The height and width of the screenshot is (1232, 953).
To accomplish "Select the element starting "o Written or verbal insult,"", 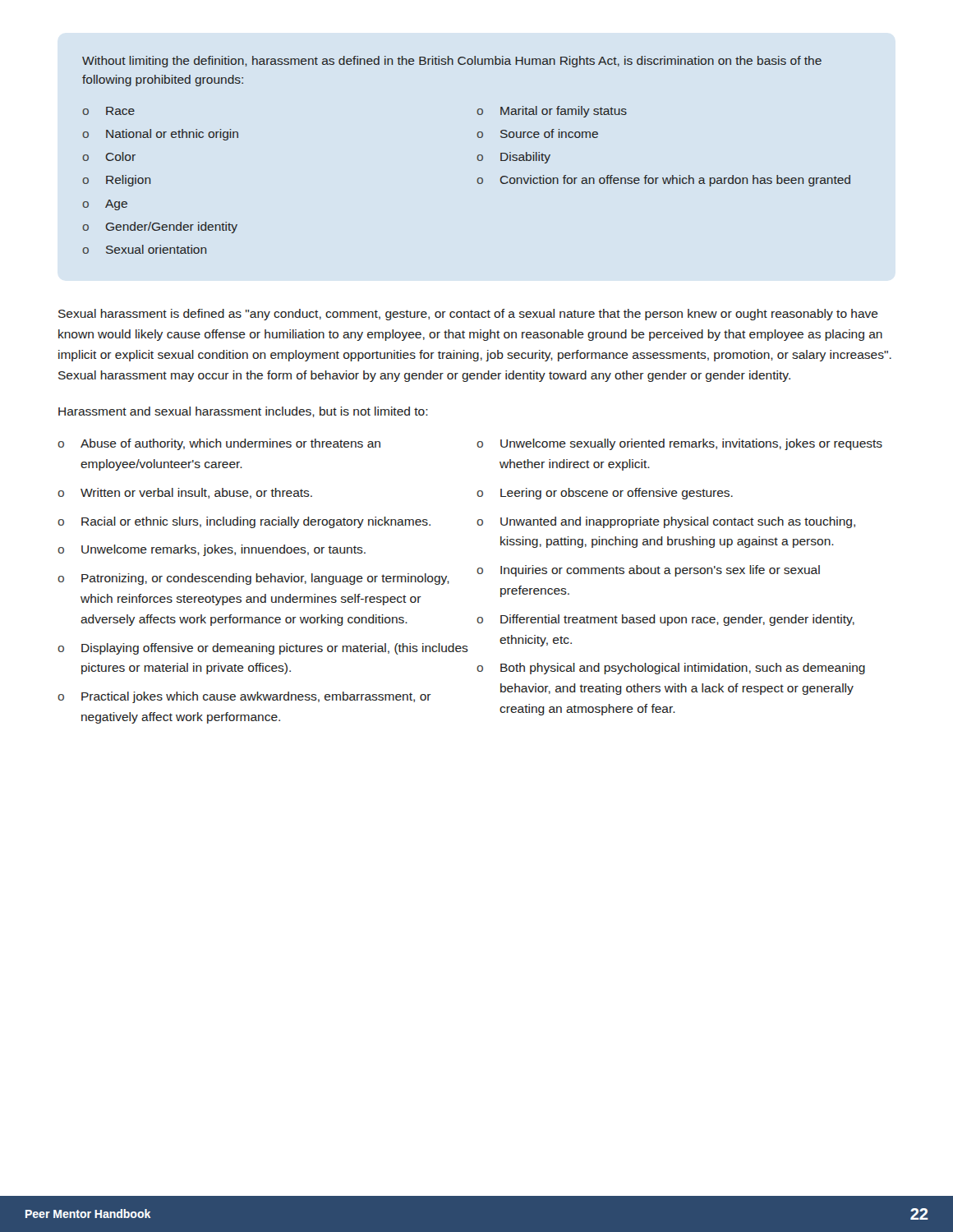I will click(x=263, y=493).
